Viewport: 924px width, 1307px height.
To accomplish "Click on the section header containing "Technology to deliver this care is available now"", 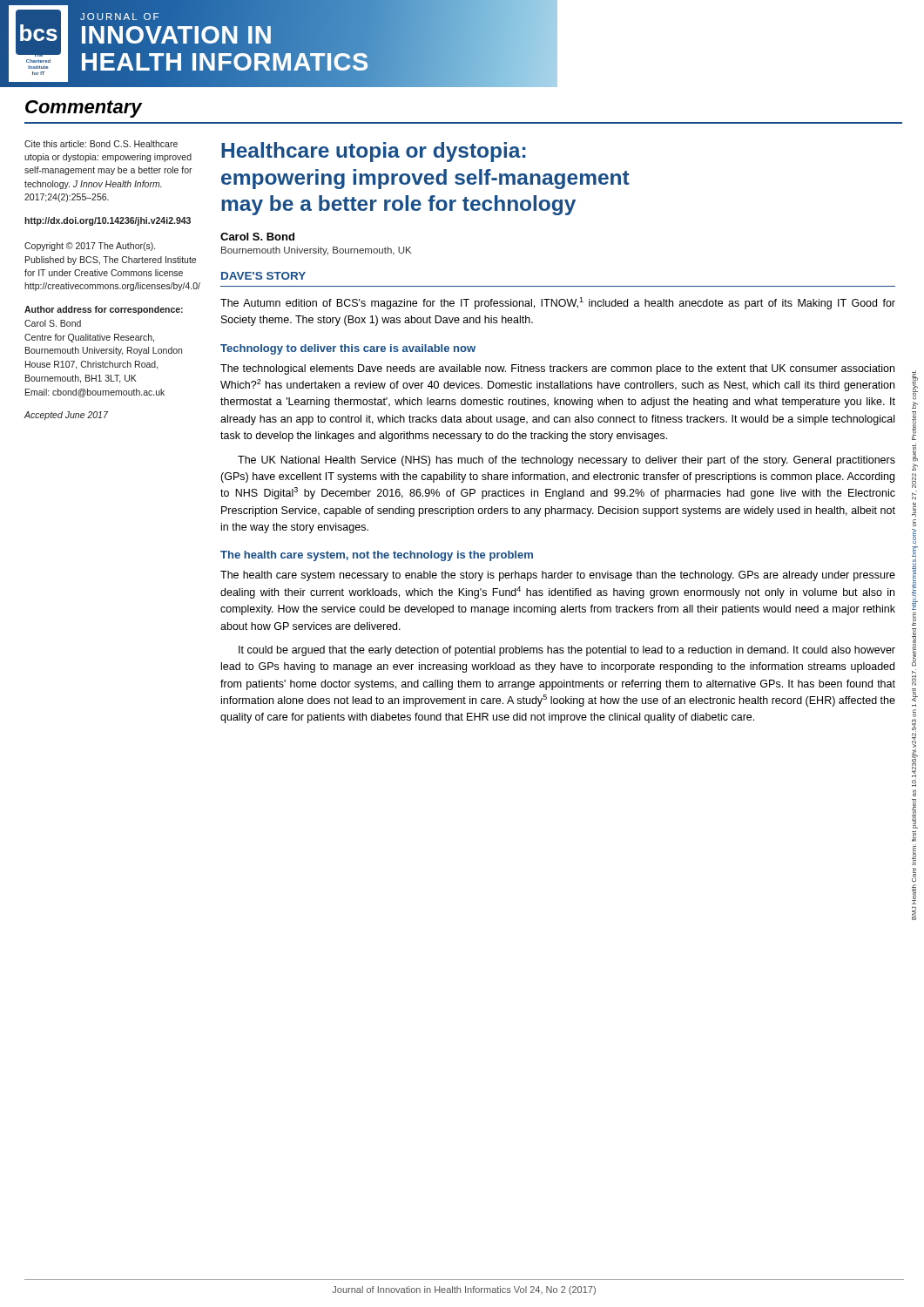I will pyautogui.click(x=348, y=348).
